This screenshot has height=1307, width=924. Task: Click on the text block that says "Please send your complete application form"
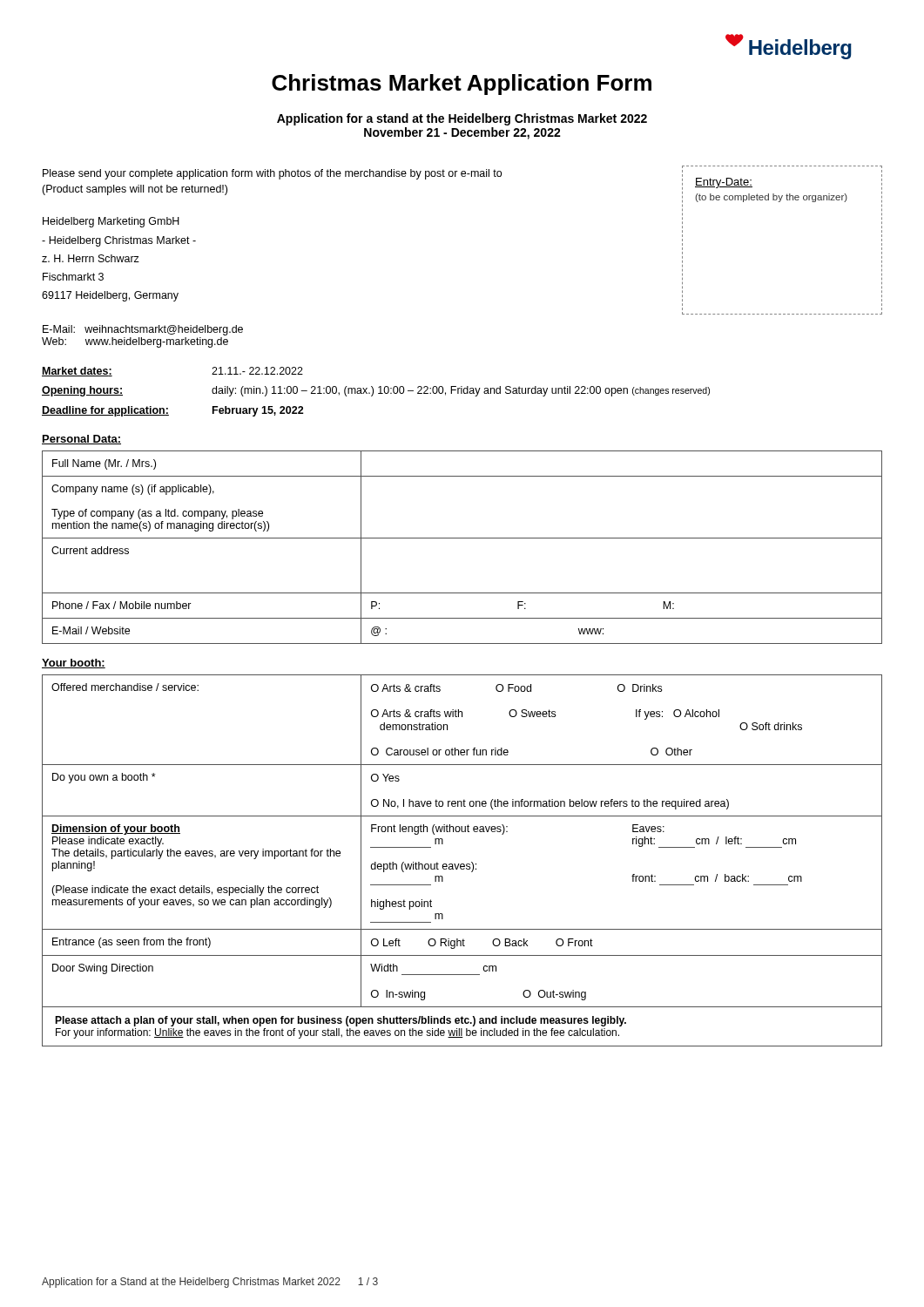coord(272,181)
